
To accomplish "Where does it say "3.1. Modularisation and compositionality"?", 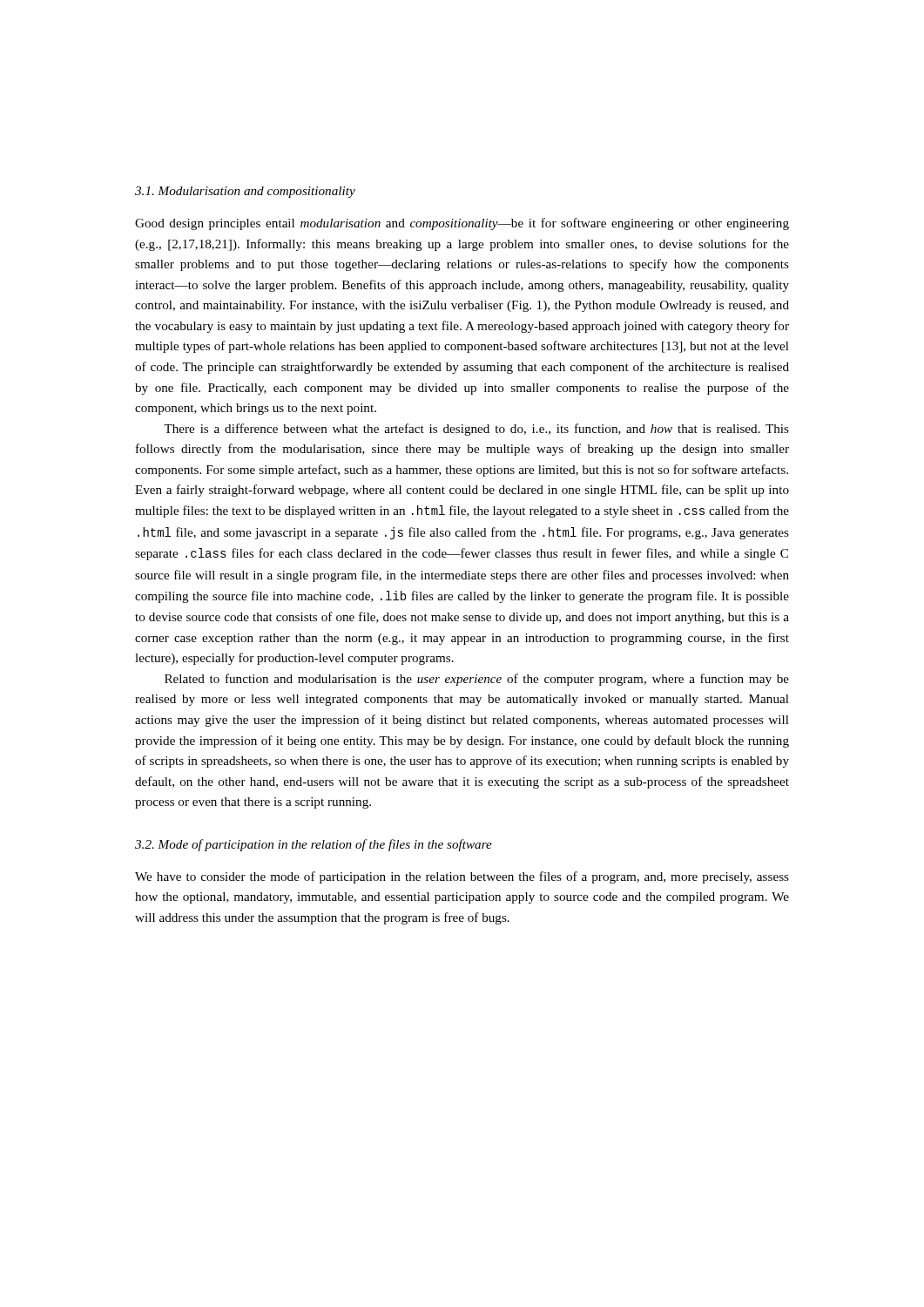I will tap(245, 190).
